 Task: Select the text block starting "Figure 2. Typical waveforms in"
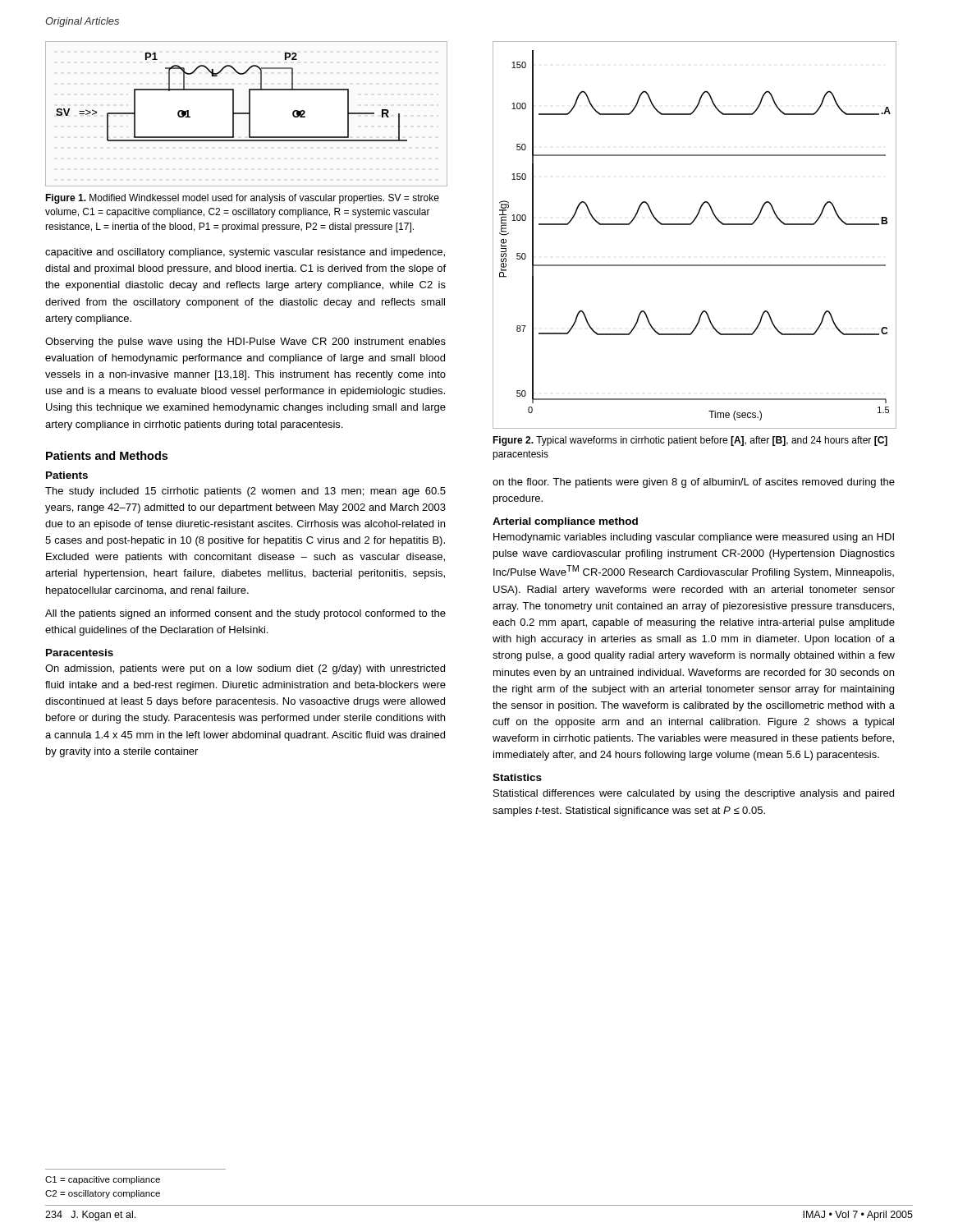click(x=690, y=447)
